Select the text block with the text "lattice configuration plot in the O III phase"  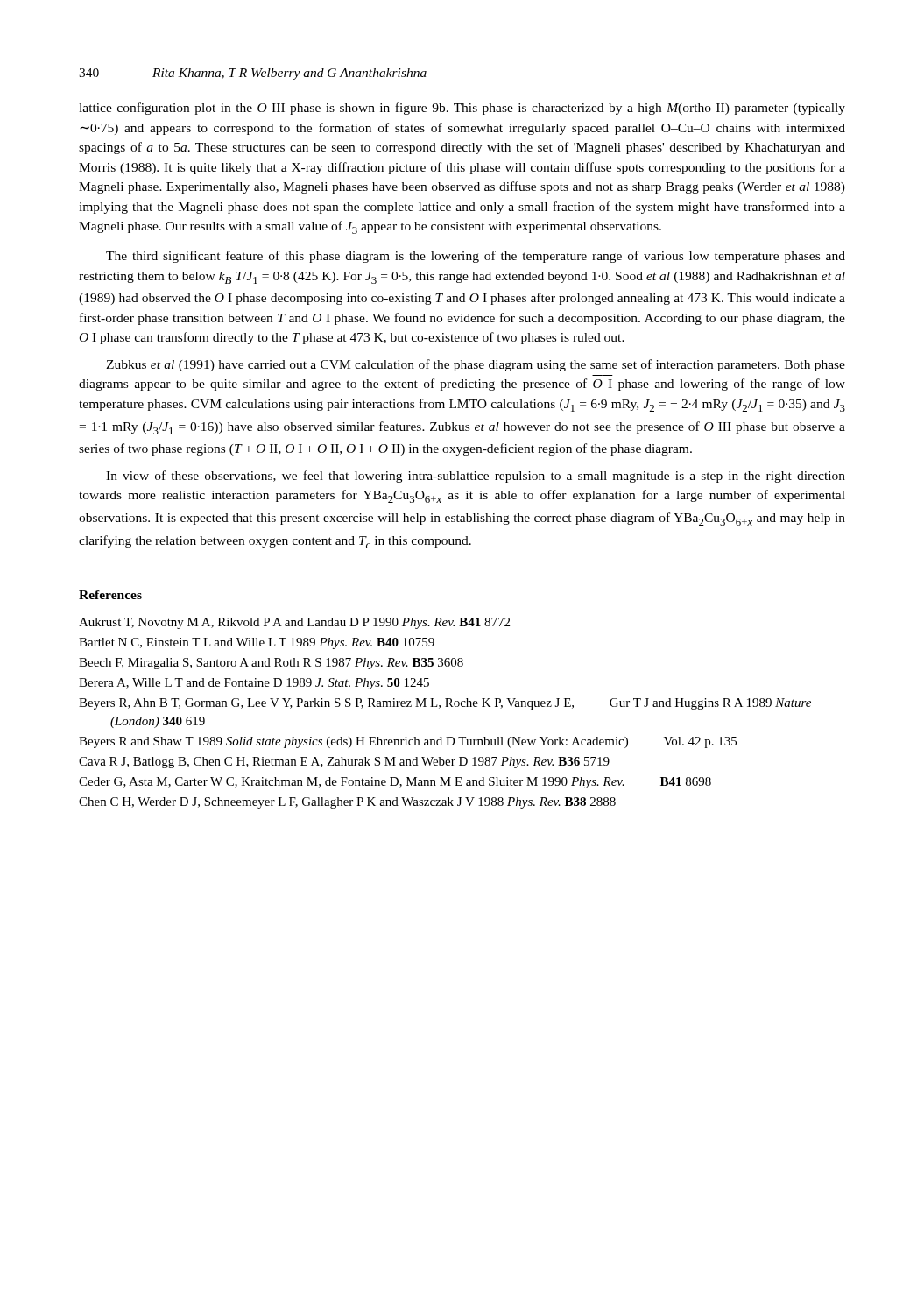point(462,169)
